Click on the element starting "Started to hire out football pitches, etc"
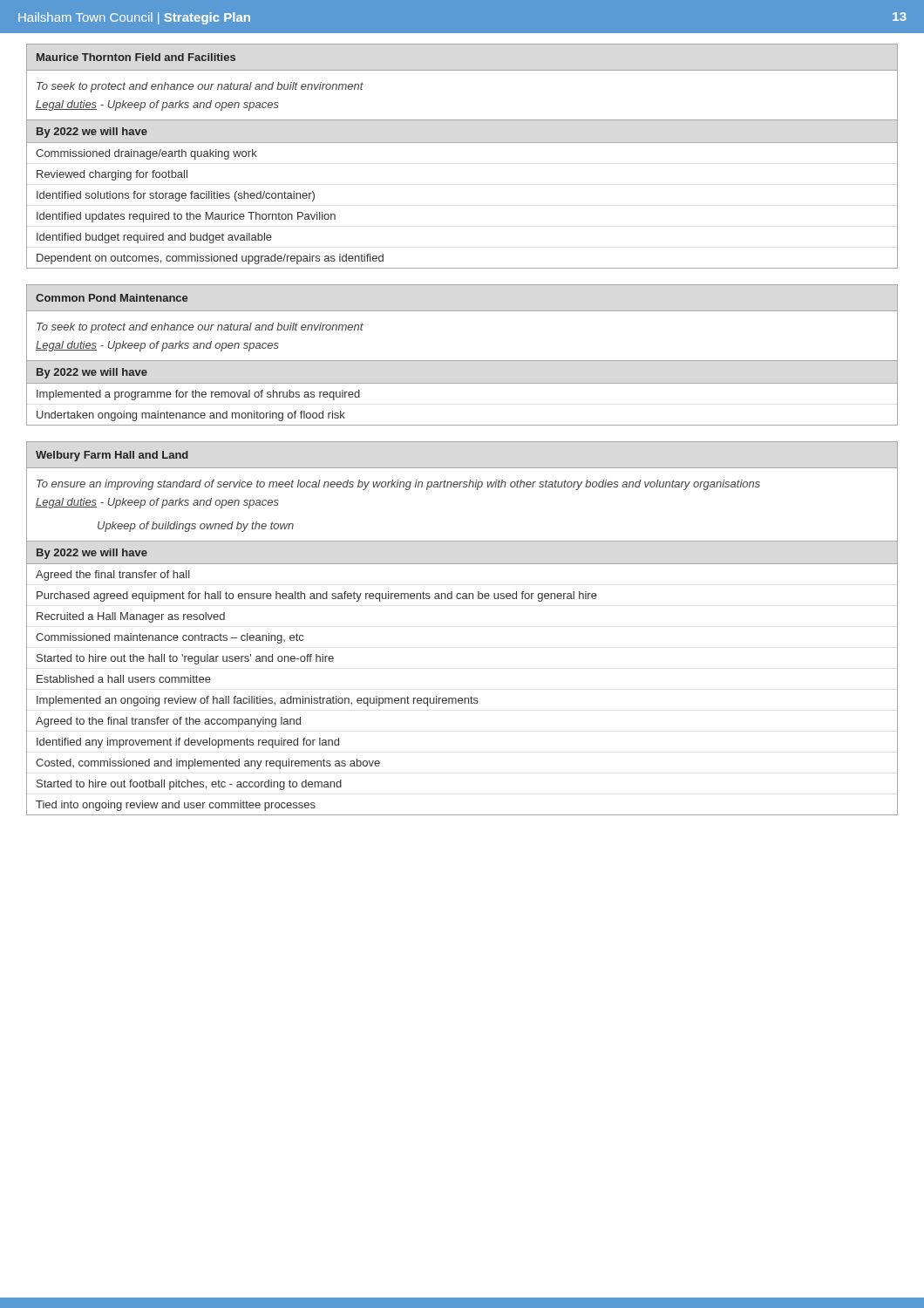This screenshot has width=924, height=1308. [189, 783]
